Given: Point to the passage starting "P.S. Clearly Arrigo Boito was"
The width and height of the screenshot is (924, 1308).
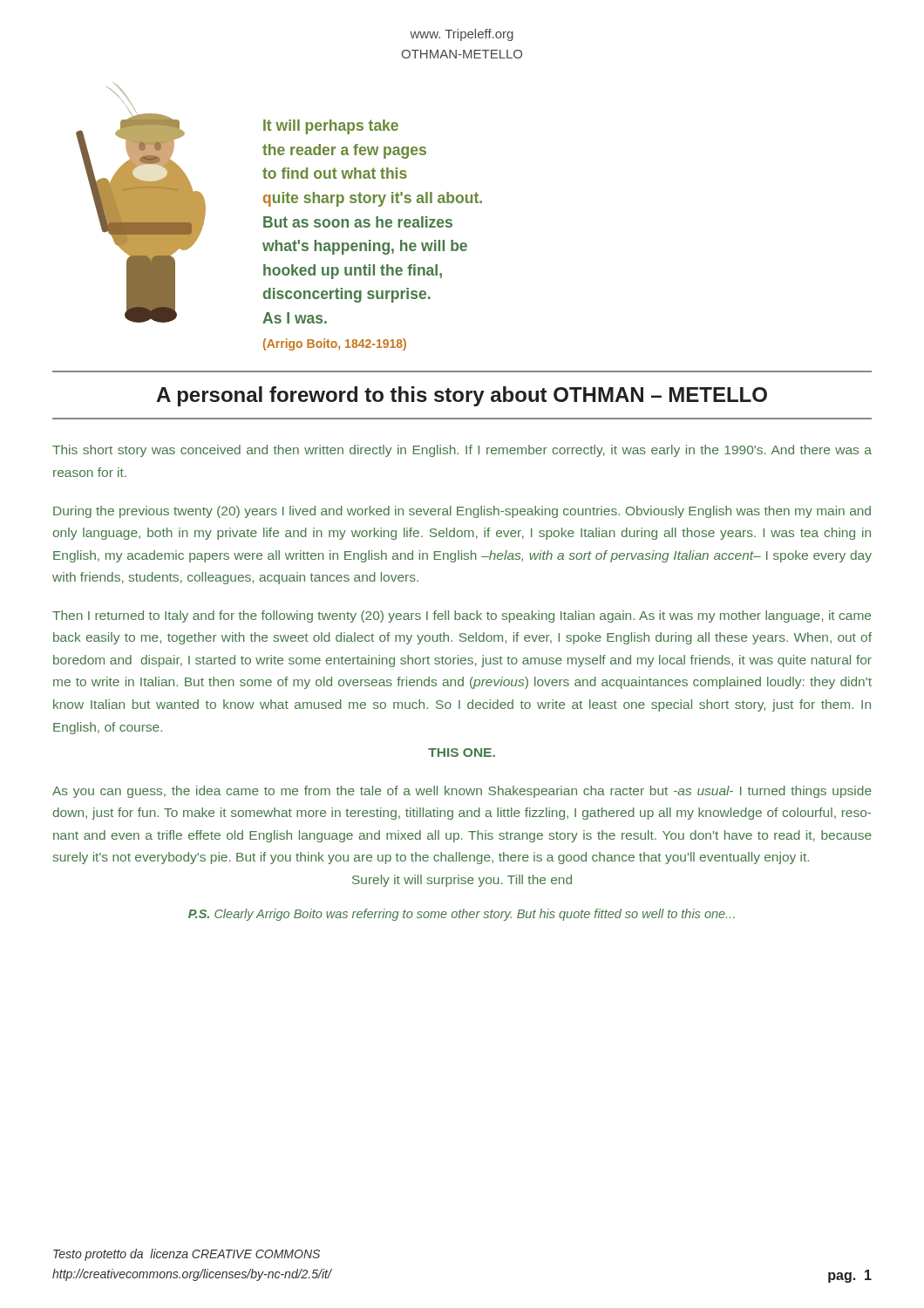Looking at the screenshot, I should (462, 913).
